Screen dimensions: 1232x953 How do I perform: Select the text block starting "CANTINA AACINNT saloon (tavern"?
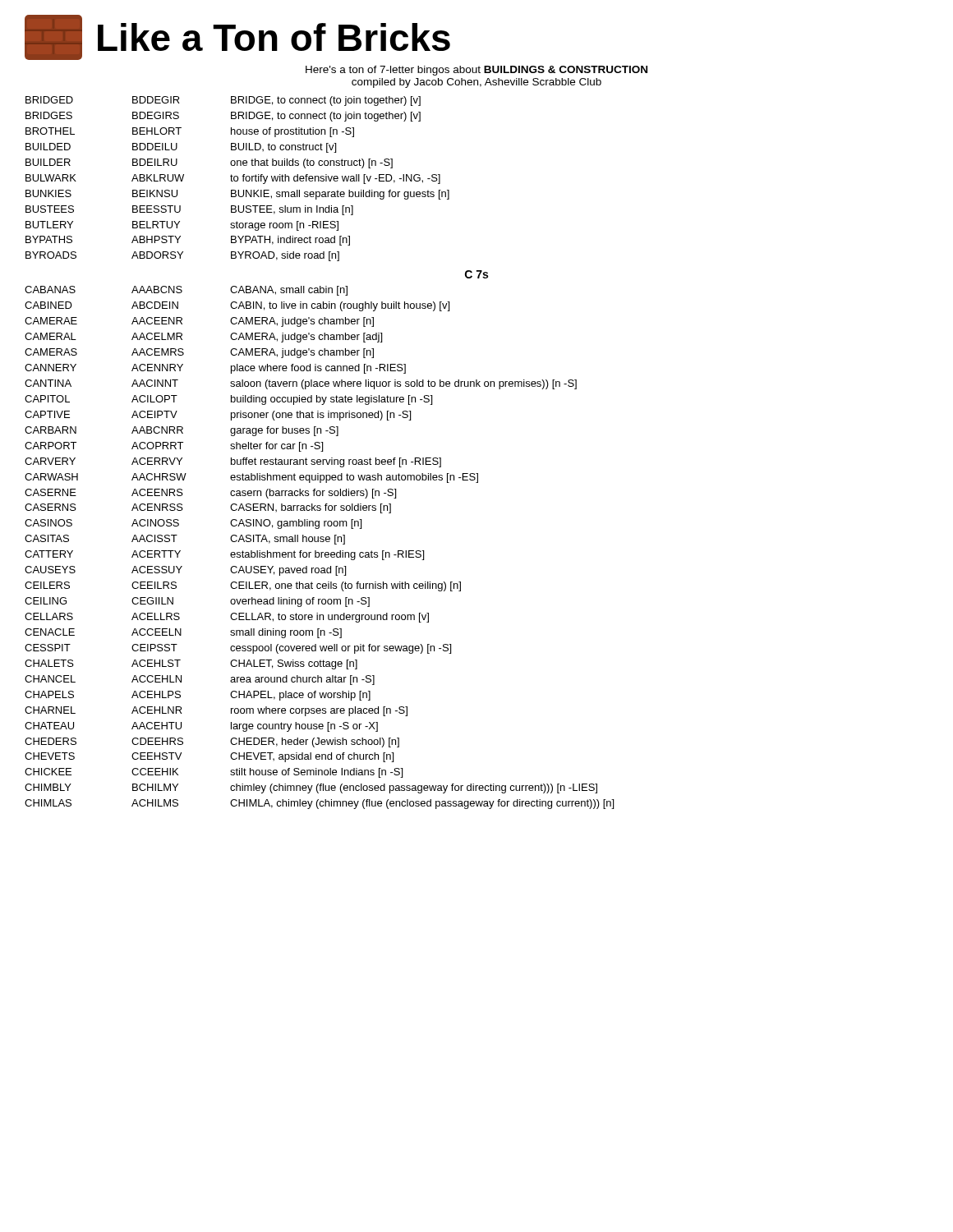pos(476,383)
